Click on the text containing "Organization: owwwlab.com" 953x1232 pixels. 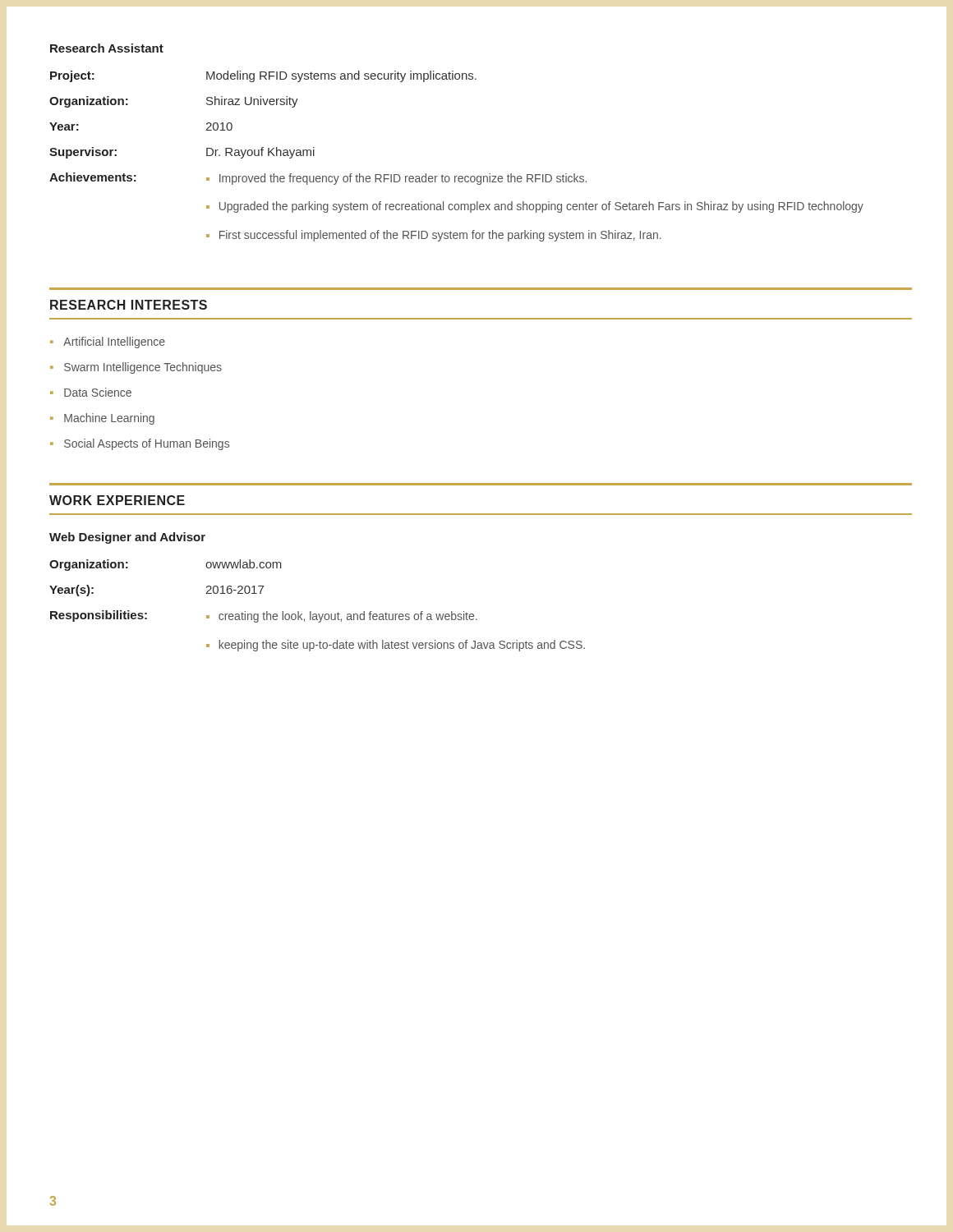coord(83,565)
